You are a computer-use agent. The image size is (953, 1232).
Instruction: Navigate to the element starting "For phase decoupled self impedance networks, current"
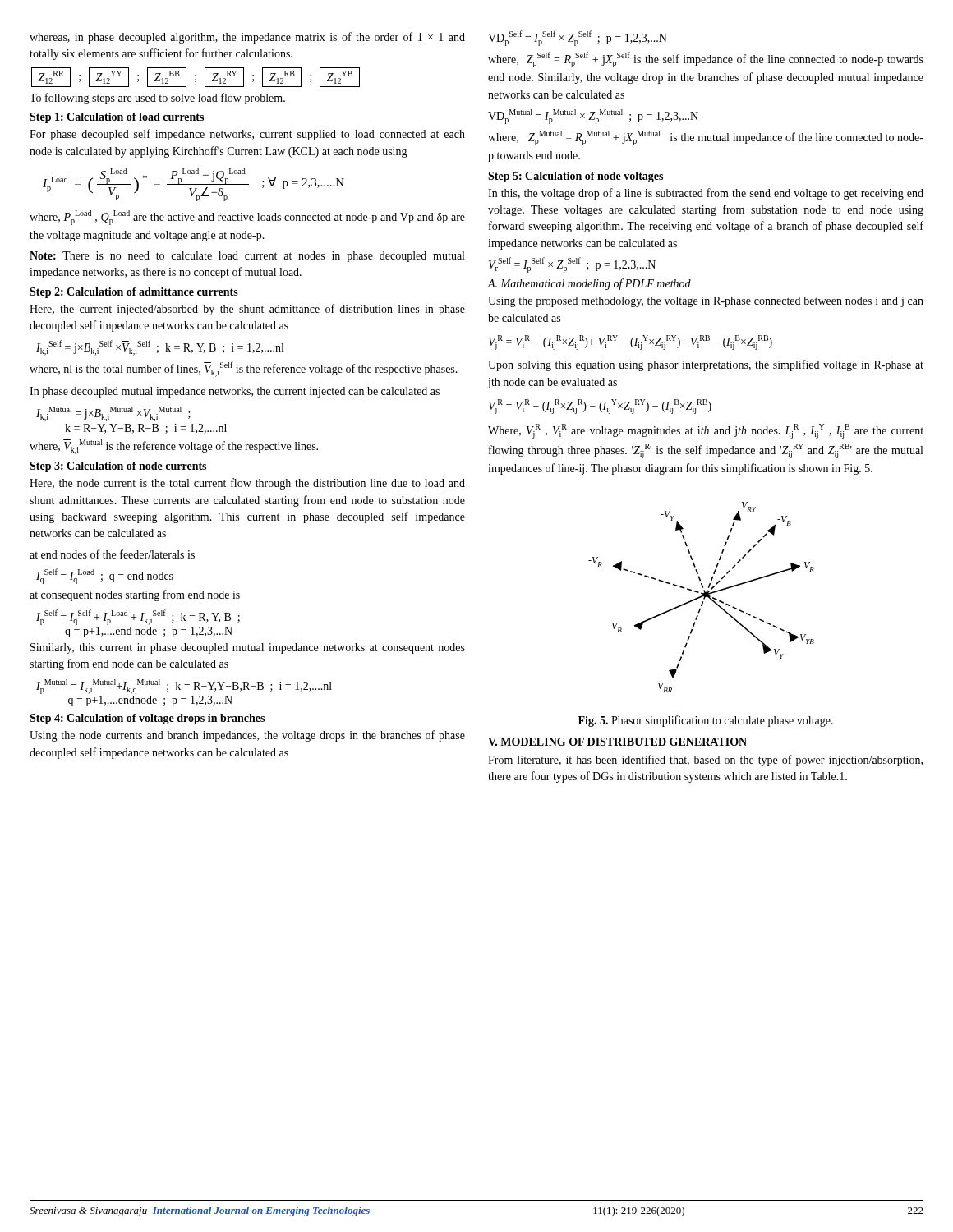[247, 143]
